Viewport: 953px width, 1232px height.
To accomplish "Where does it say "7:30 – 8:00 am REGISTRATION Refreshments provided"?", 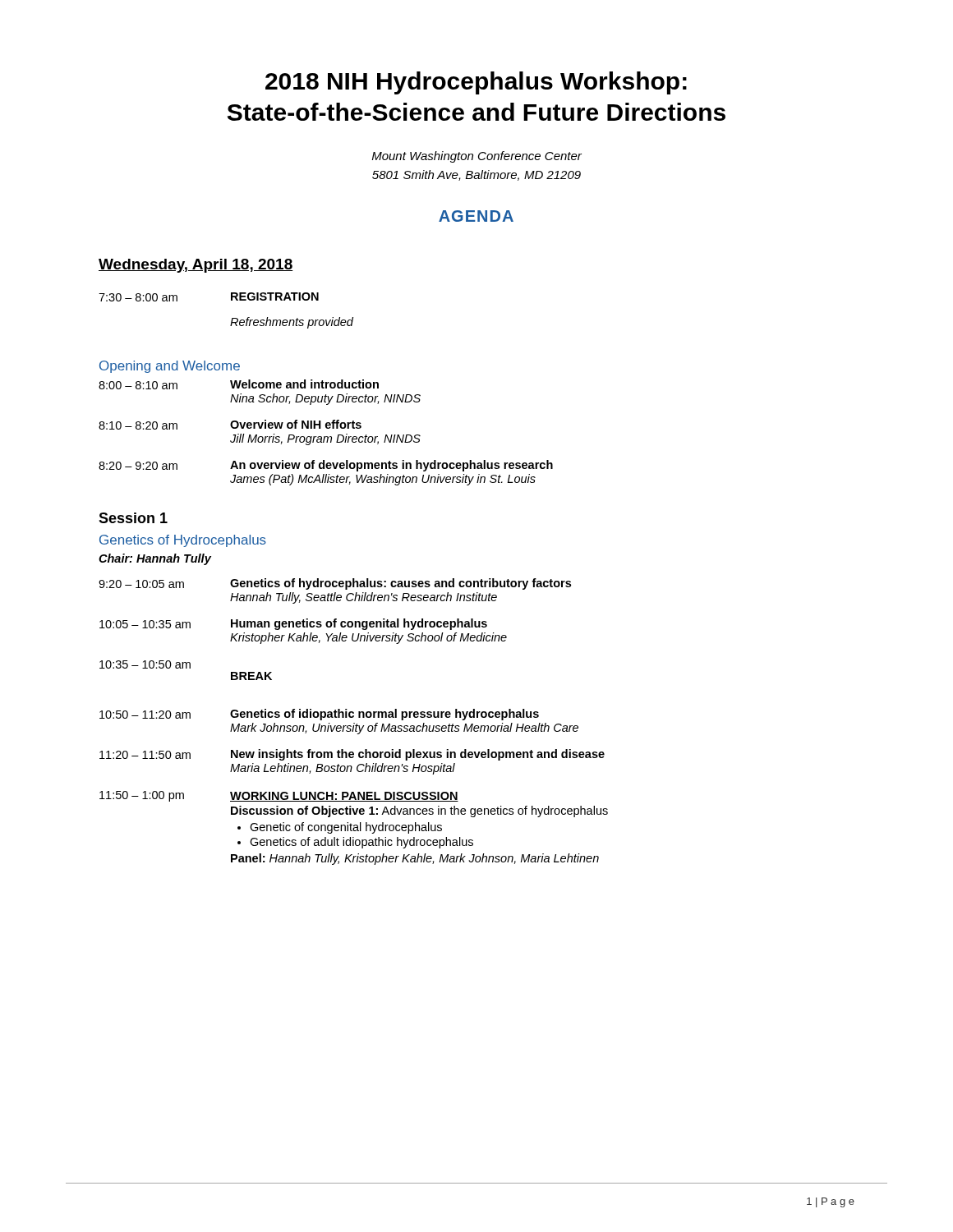I will point(138,297).
